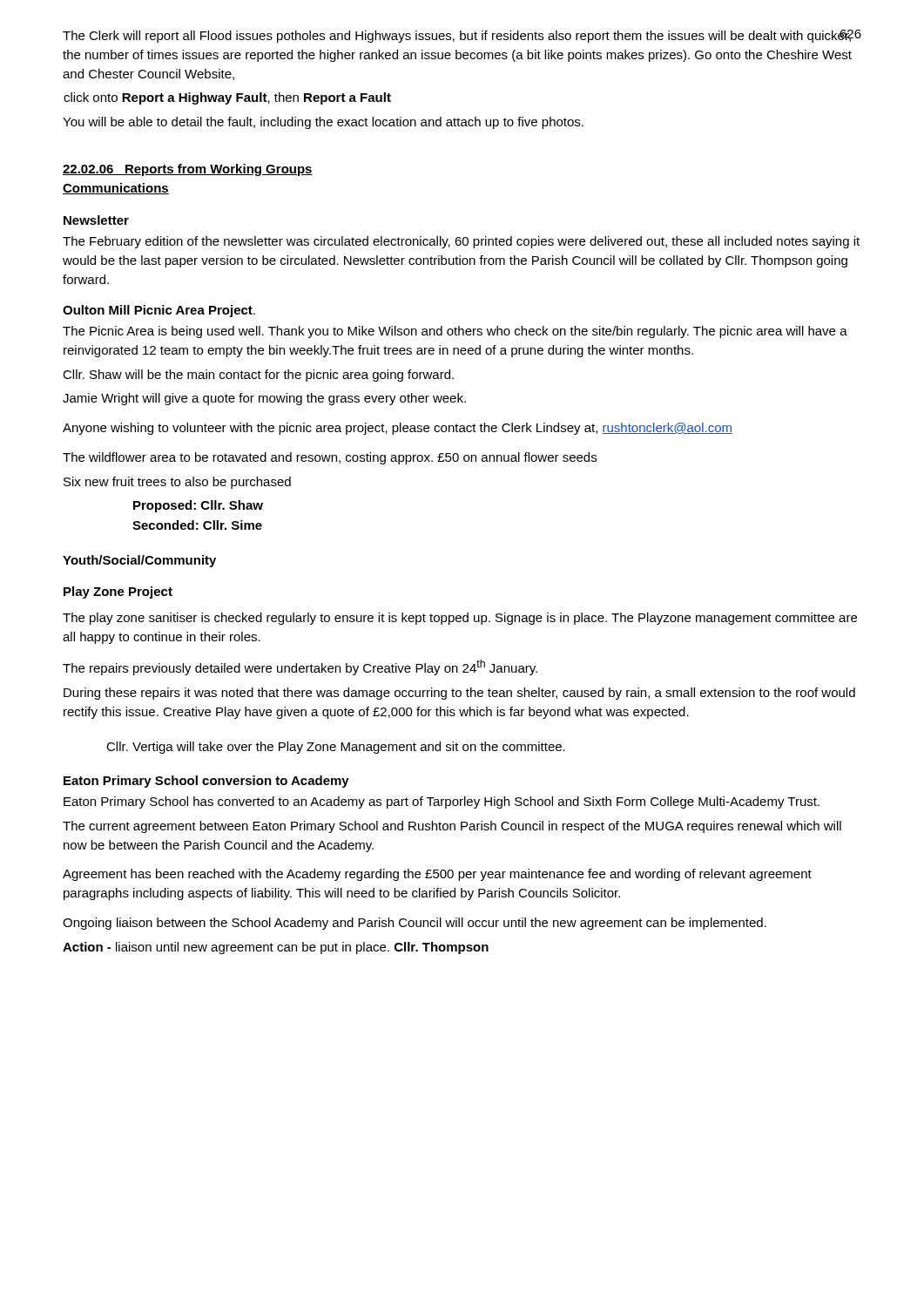Point to the region starting "Play Zone Project"

point(118,593)
